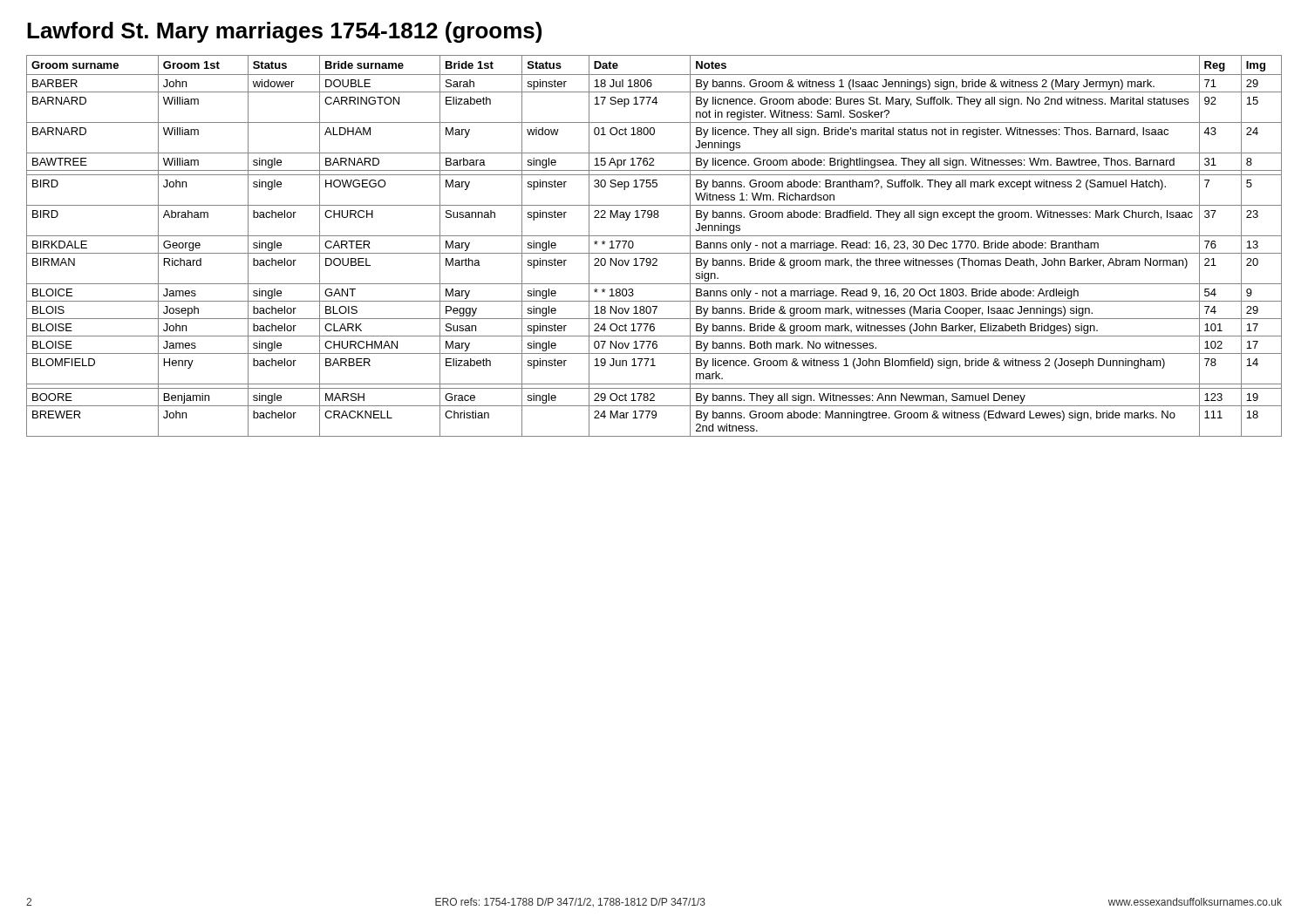Click on the title with the text "Lawford St. Mary marriages 1754-1812 (grooms)"
The image size is (1308, 924).
tap(284, 31)
